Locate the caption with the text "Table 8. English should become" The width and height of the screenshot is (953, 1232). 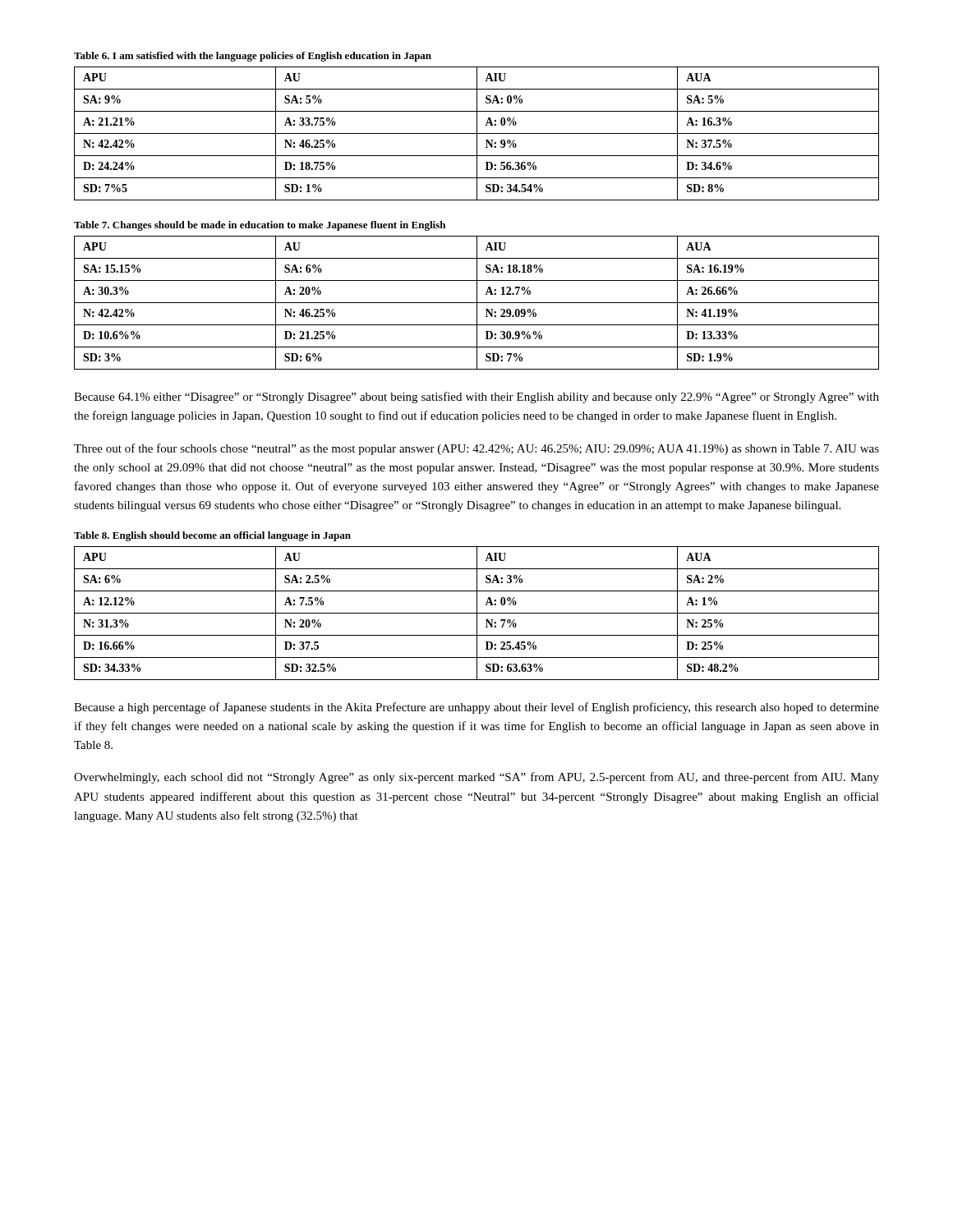point(212,535)
